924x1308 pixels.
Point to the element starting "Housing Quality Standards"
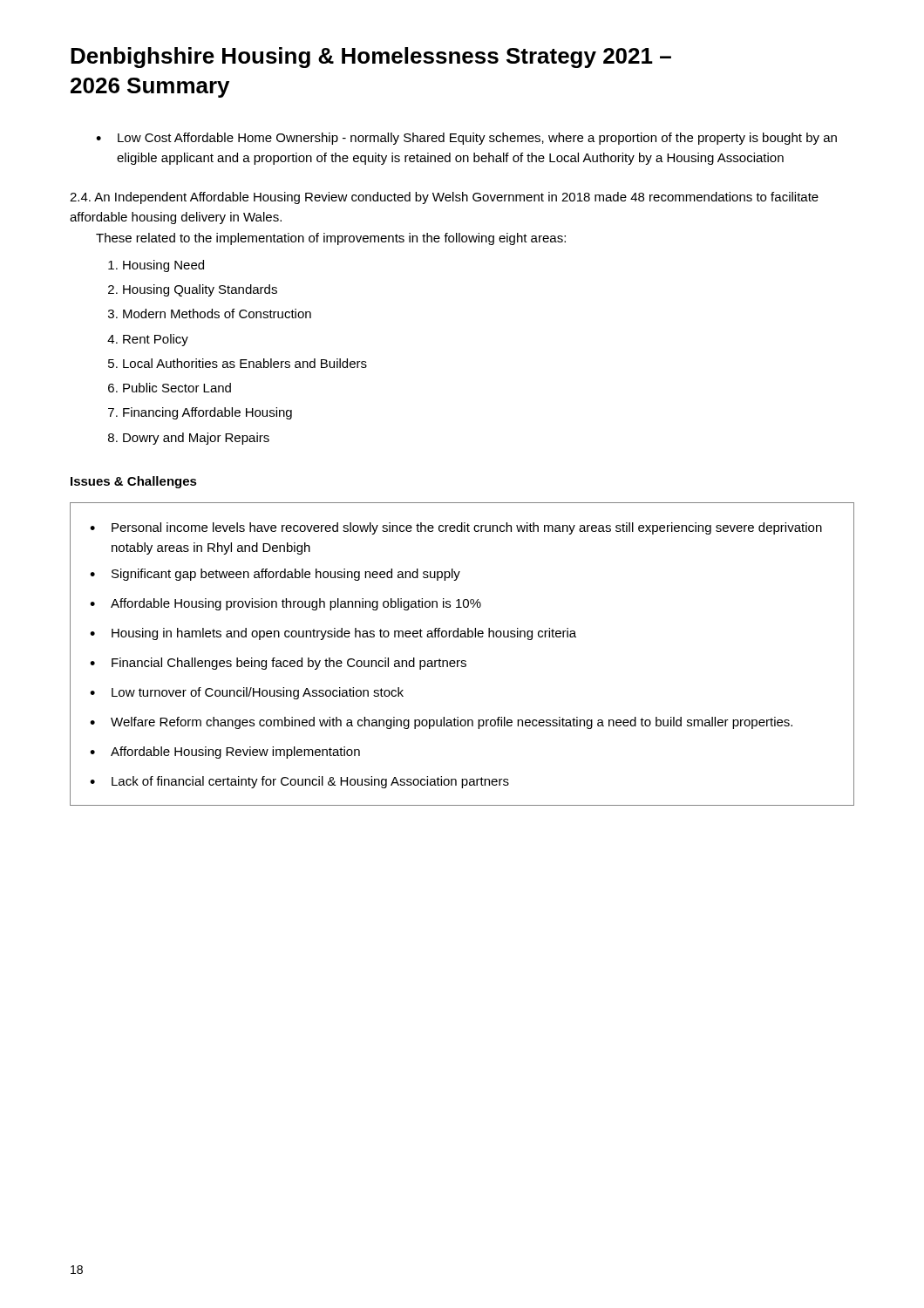[x=200, y=290]
